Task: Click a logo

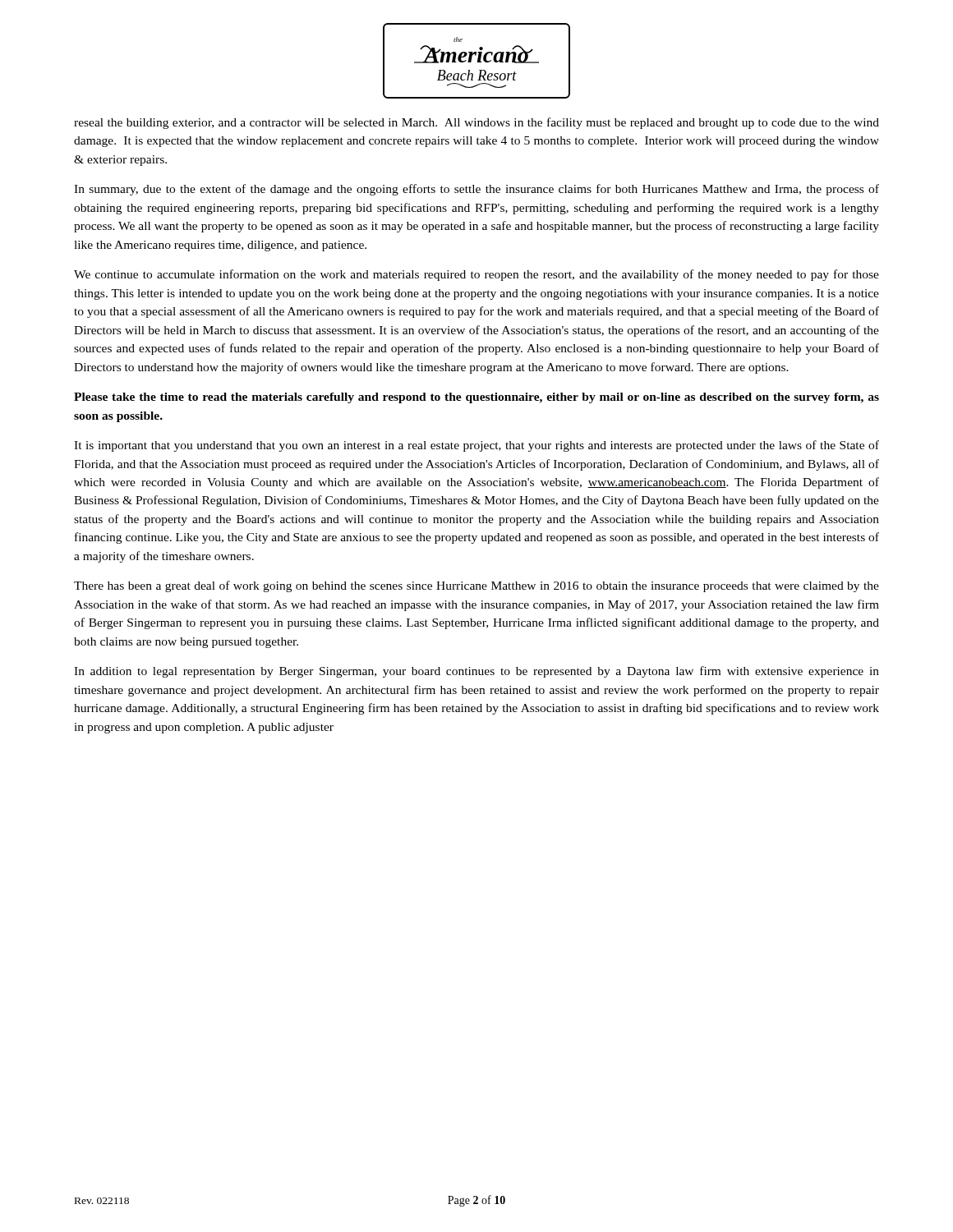Action: 476,57
